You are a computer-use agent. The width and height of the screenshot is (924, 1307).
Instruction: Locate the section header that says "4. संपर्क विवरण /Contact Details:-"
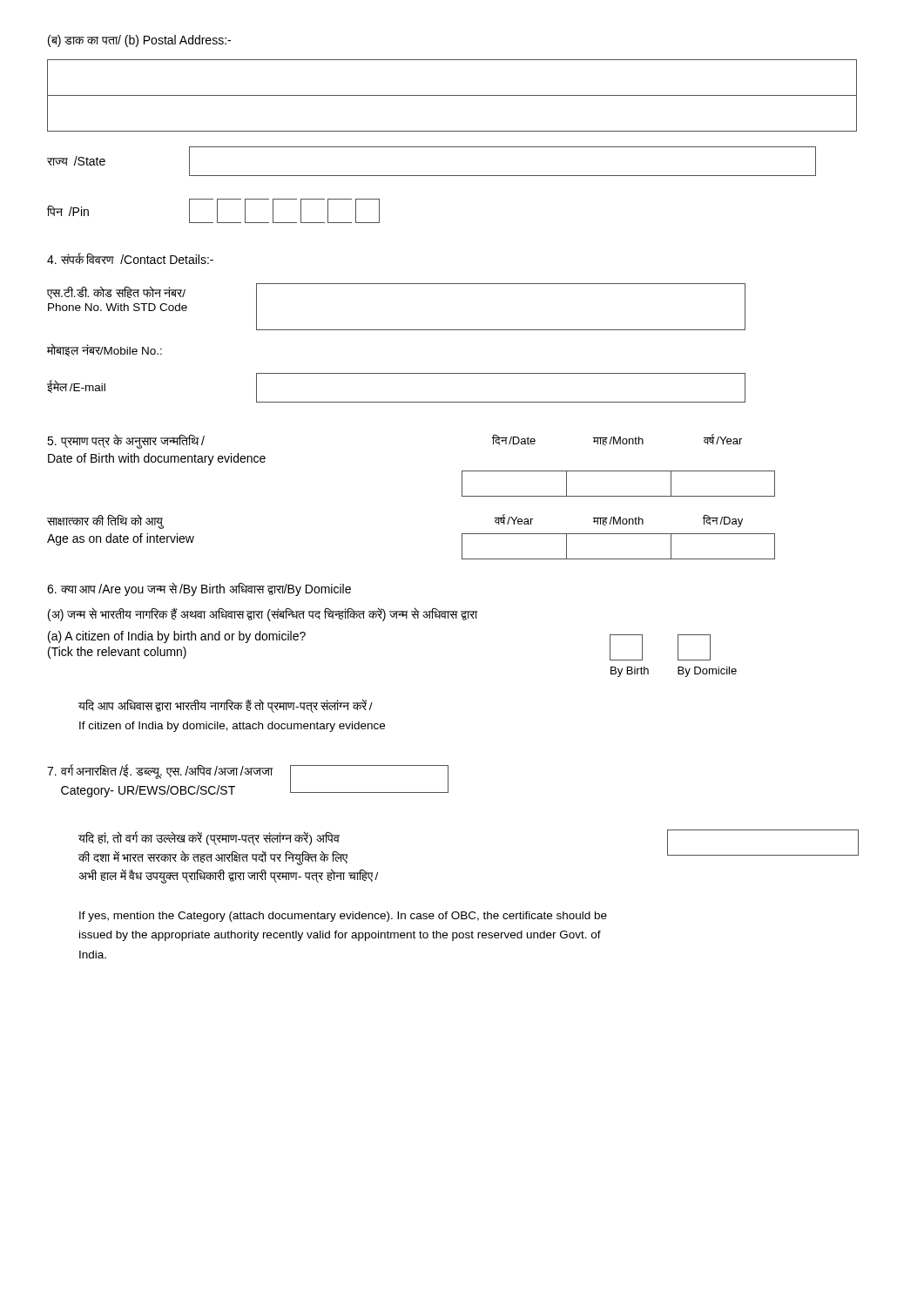click(x=130, y=260)
